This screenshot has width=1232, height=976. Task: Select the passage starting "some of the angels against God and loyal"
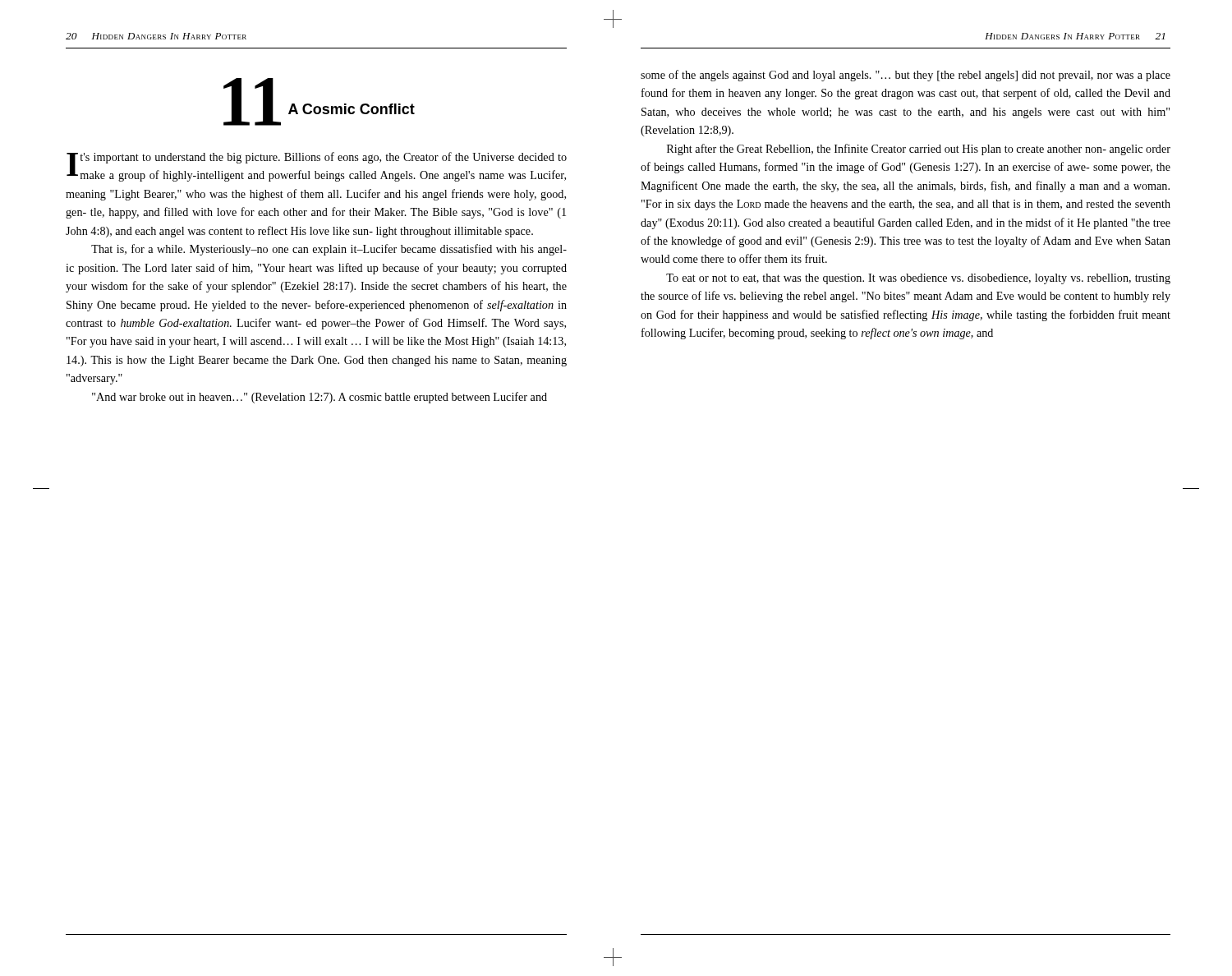(906, 204)
